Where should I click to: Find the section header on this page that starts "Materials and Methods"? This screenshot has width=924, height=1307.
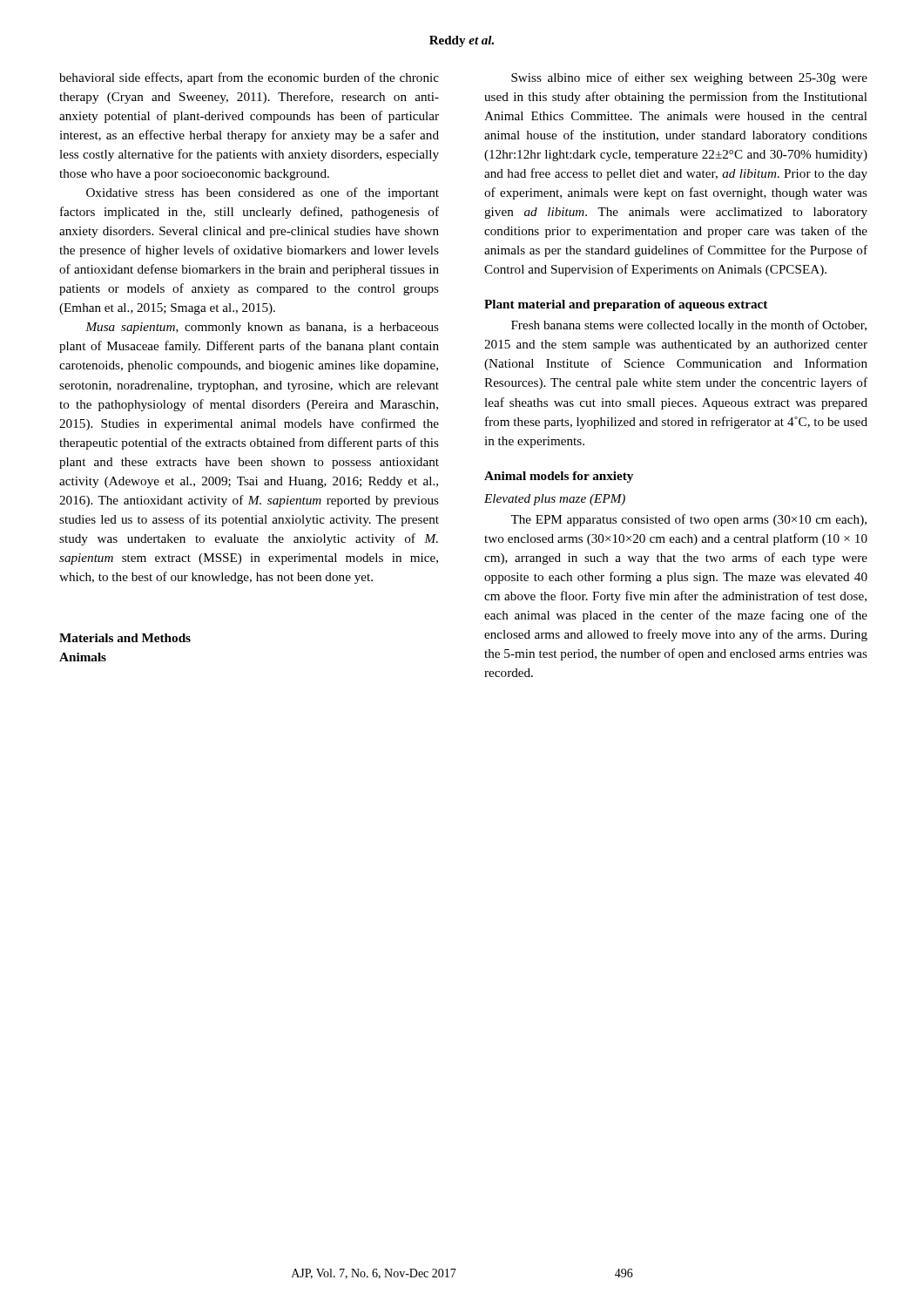[x=125, y=647]
